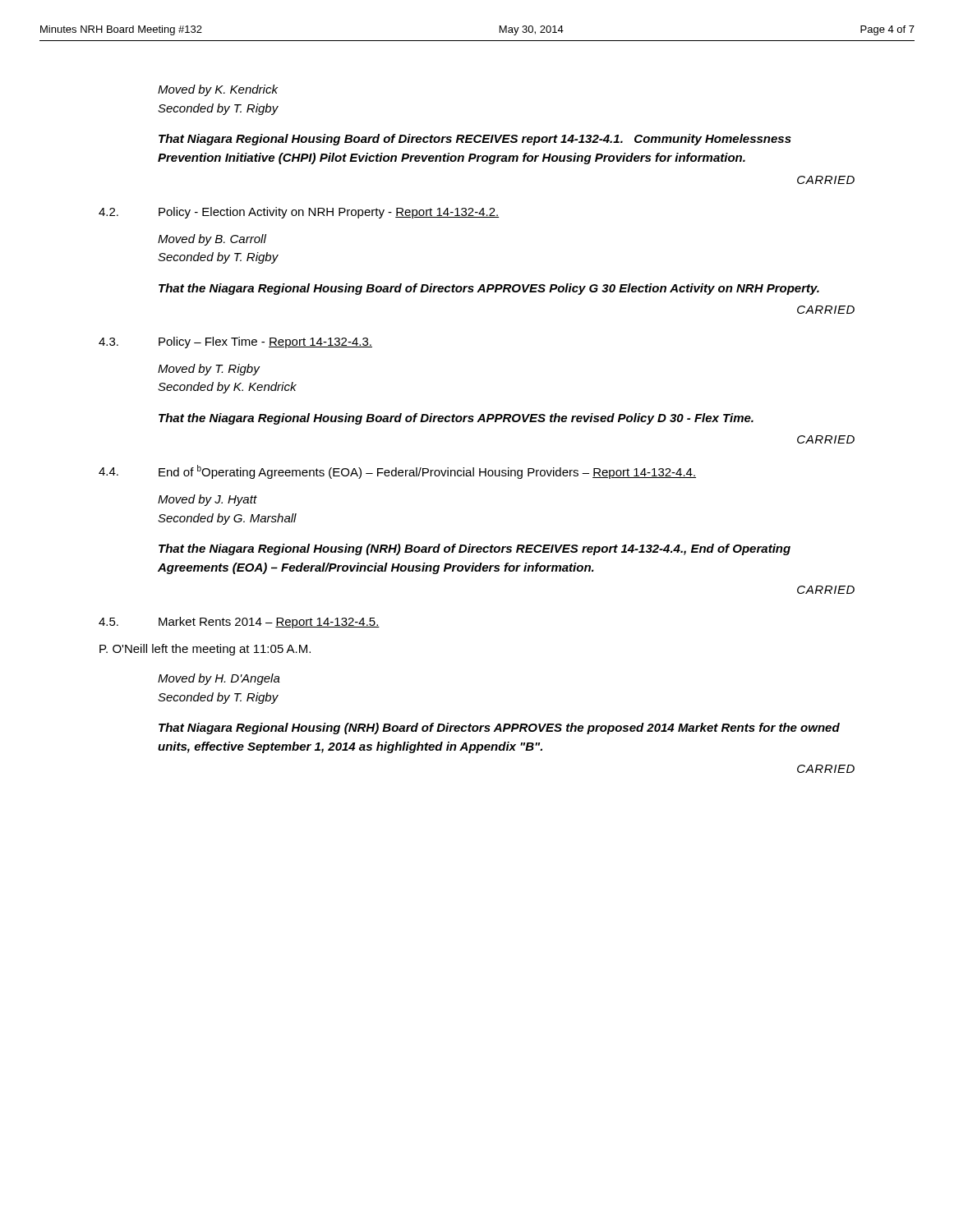
Task: Locate the passage starting "Moved by B. CarrollSeconded by"
Action: tap(212, 240)
